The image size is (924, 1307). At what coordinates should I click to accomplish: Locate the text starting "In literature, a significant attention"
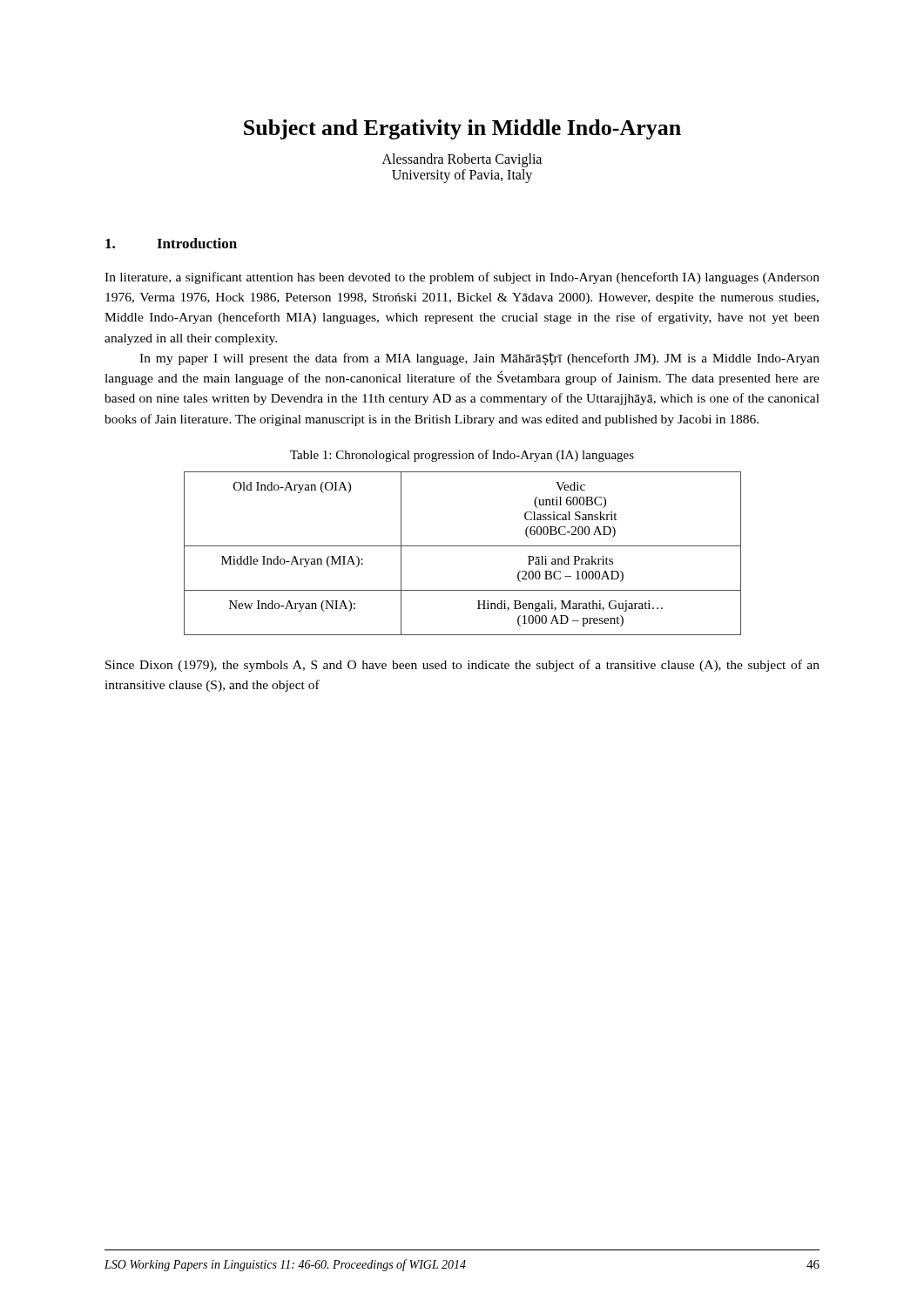coord(462,307)
